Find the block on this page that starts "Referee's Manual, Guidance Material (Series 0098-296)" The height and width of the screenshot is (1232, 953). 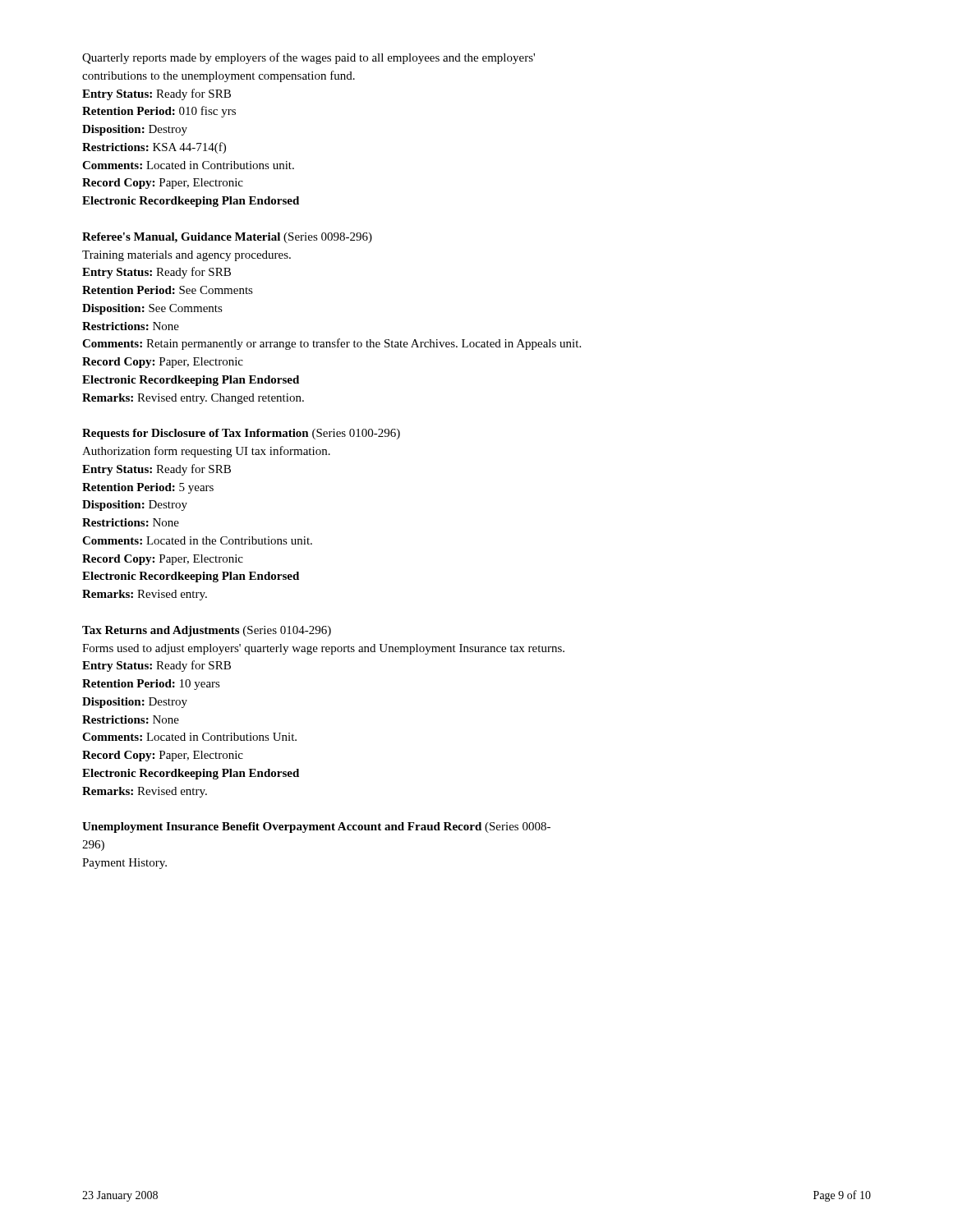click(x=227, y=238)
